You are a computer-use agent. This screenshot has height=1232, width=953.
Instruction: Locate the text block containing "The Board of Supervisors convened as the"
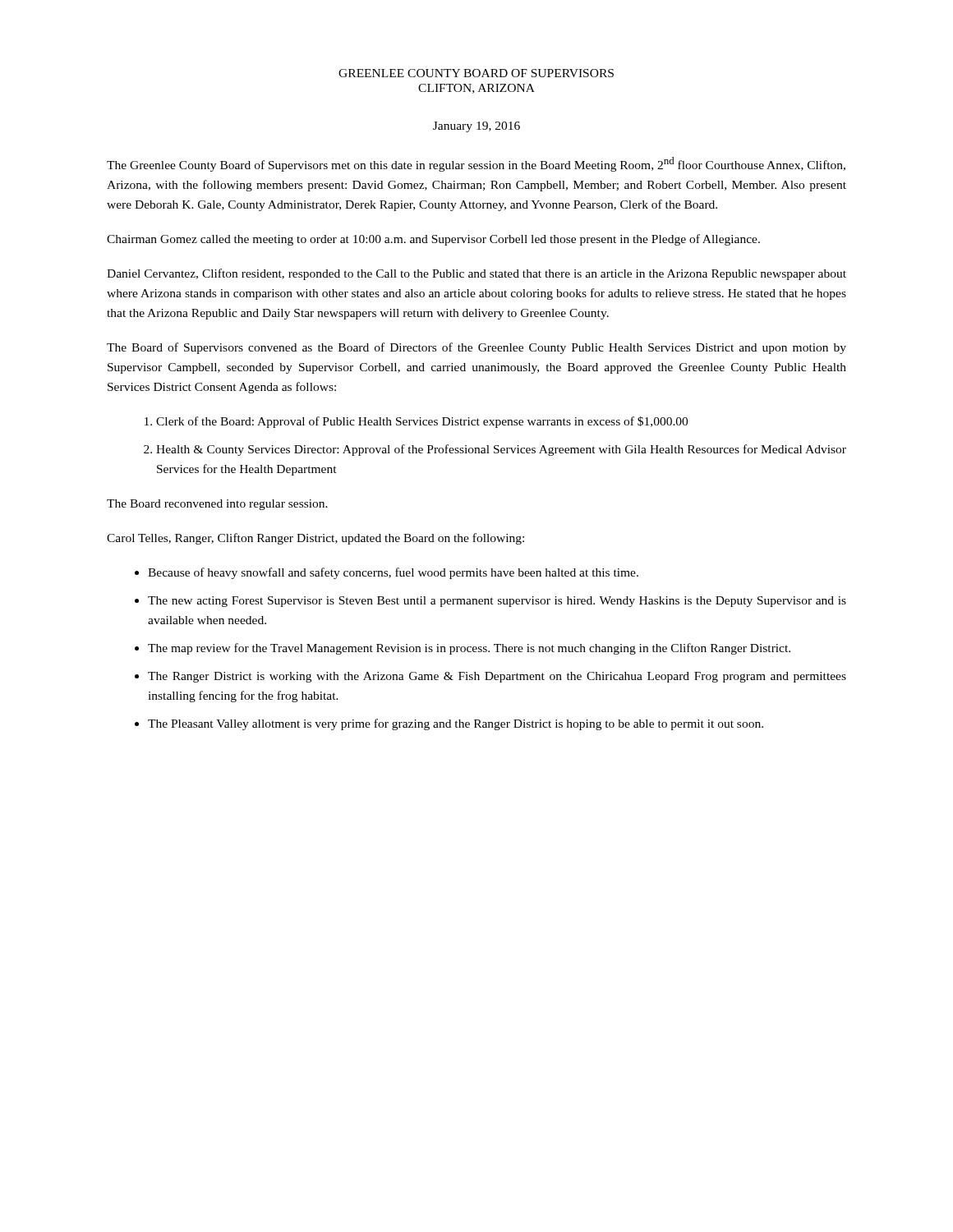476,367
